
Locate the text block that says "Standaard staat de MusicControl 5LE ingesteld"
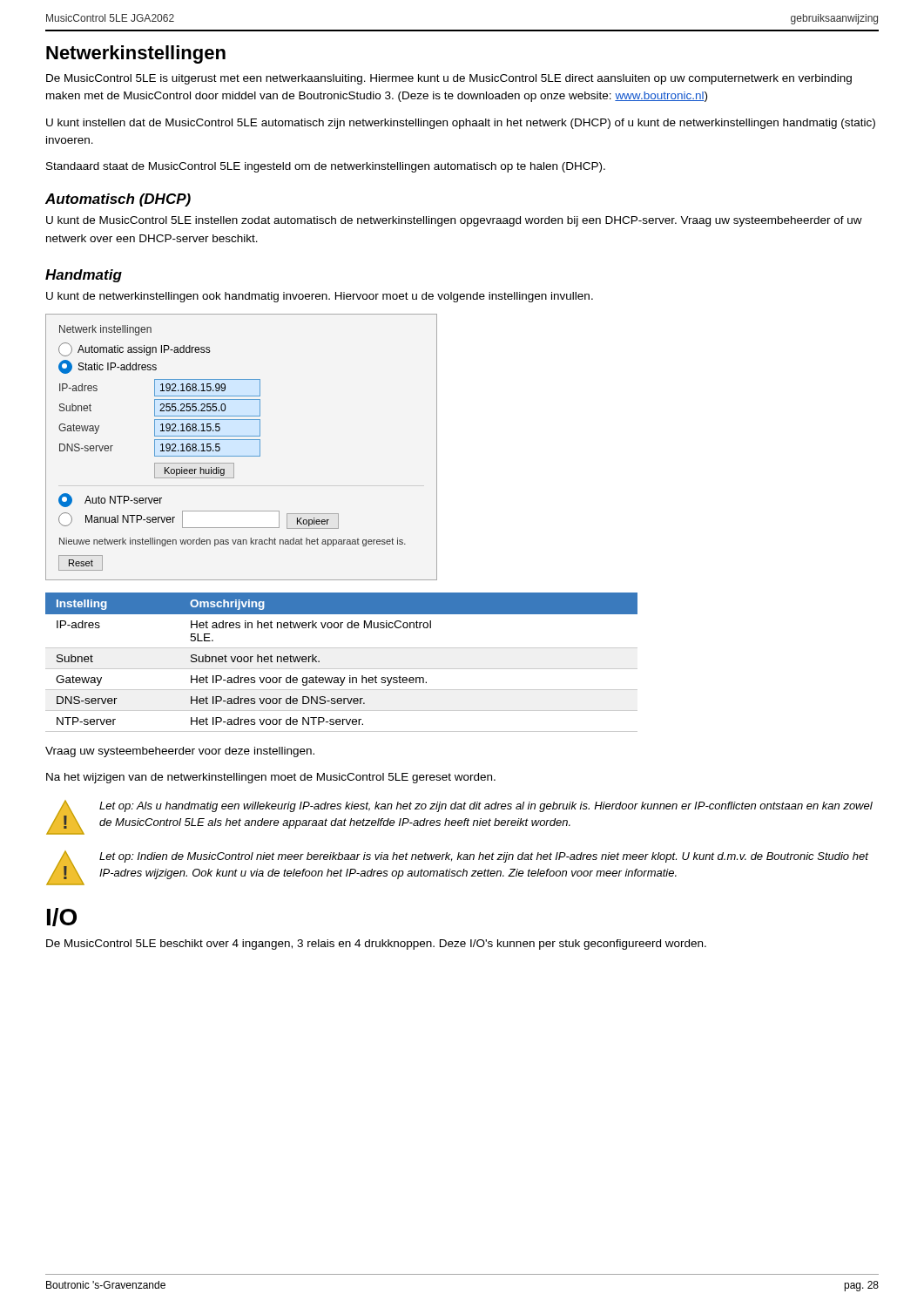click(x=326, y=166)
